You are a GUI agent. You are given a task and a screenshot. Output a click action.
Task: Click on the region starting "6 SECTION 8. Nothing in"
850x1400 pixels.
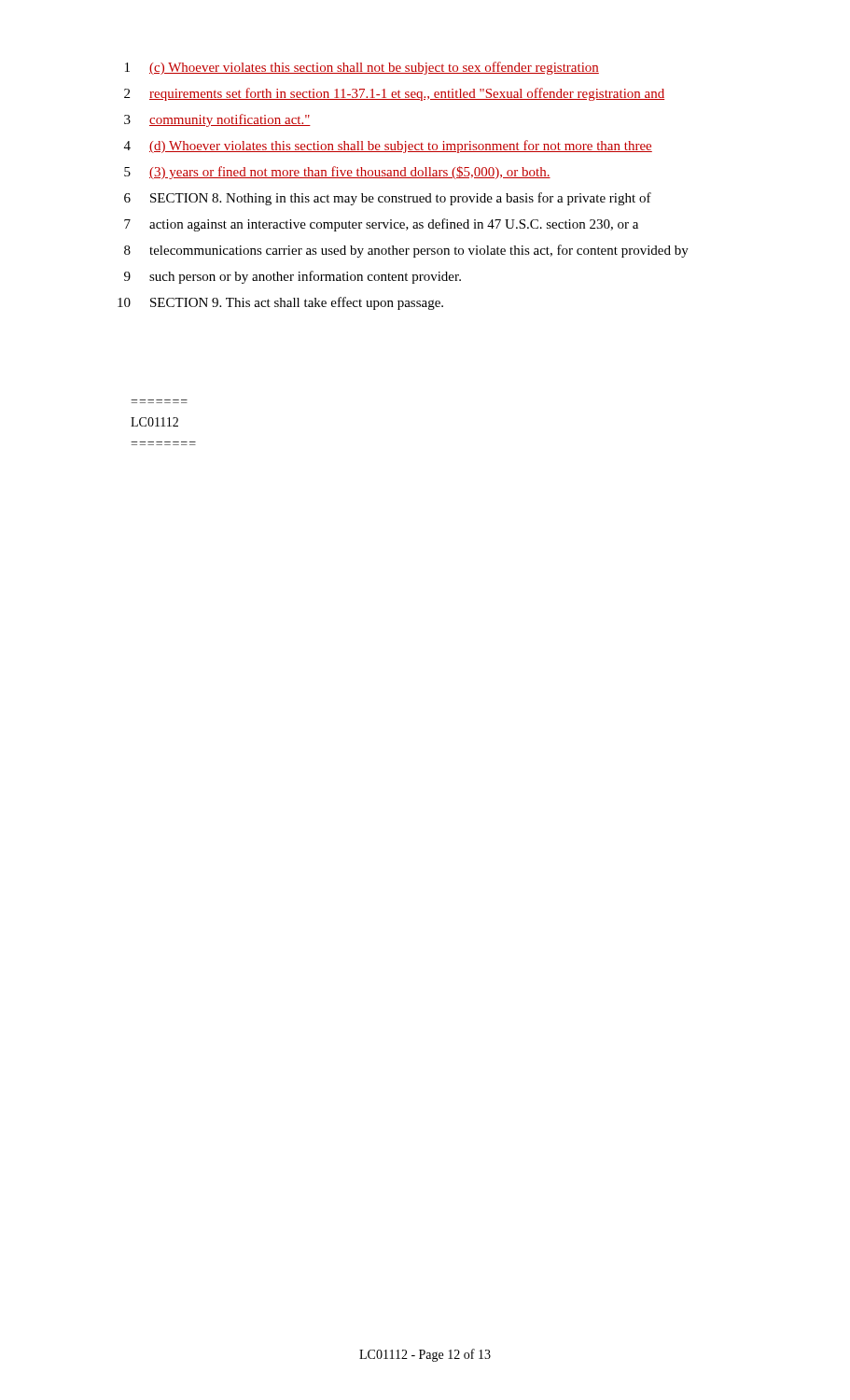(x=439, y=199)
